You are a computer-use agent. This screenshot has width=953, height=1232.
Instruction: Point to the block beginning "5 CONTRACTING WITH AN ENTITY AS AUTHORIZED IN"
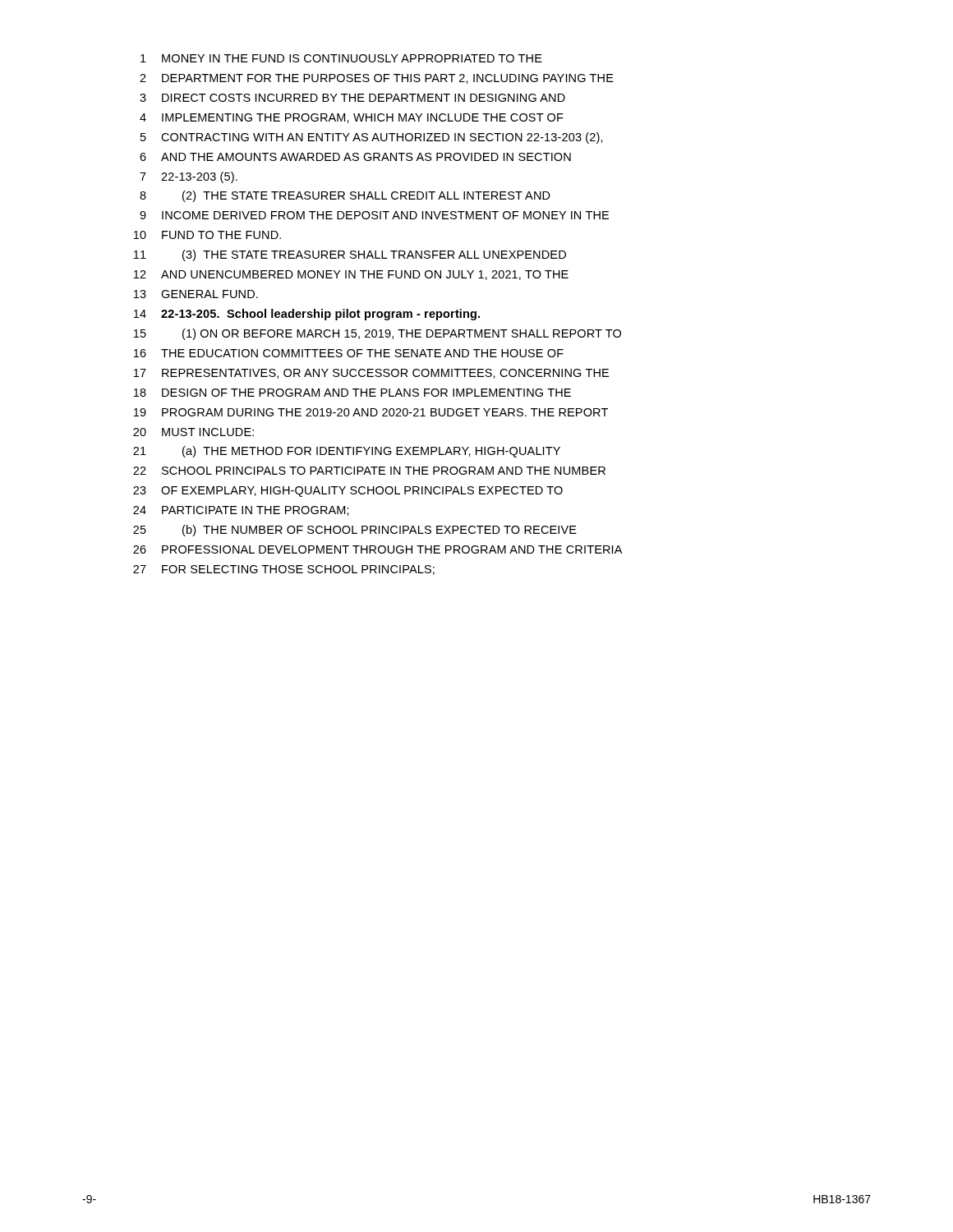(489, 138)
